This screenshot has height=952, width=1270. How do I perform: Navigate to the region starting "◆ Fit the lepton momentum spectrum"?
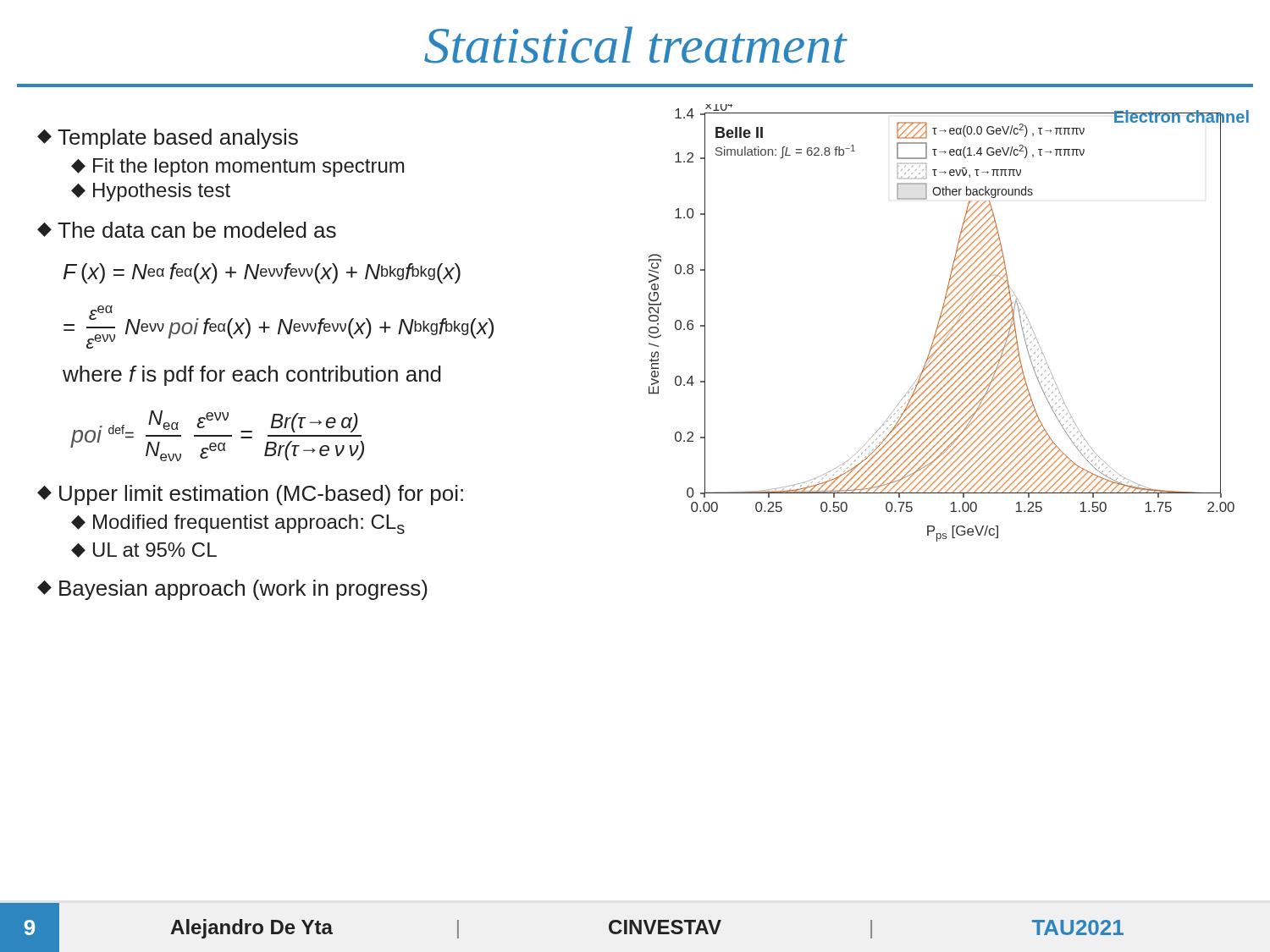click(238, 166)
